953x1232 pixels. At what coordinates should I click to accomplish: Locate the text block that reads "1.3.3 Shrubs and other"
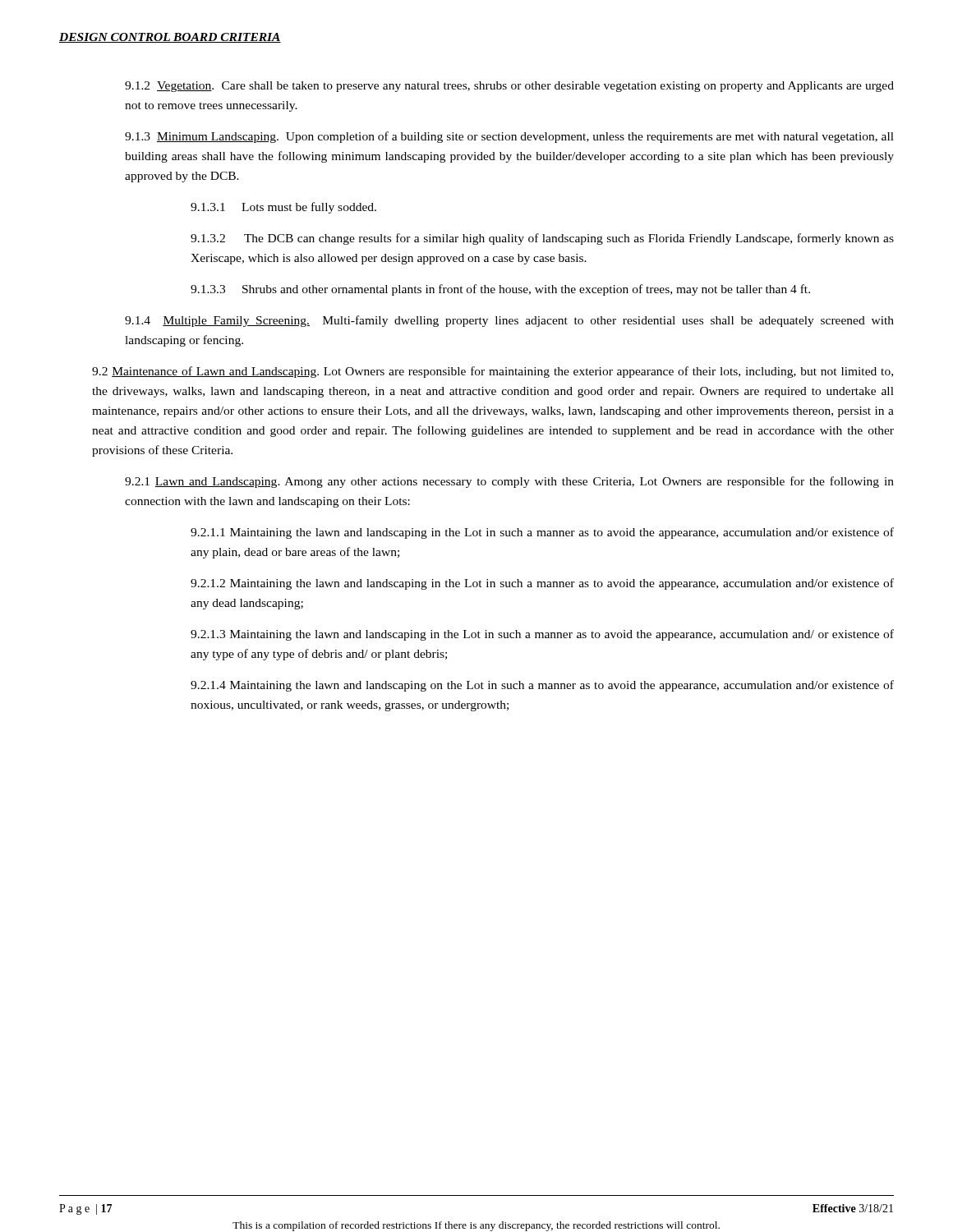[501, 289]
